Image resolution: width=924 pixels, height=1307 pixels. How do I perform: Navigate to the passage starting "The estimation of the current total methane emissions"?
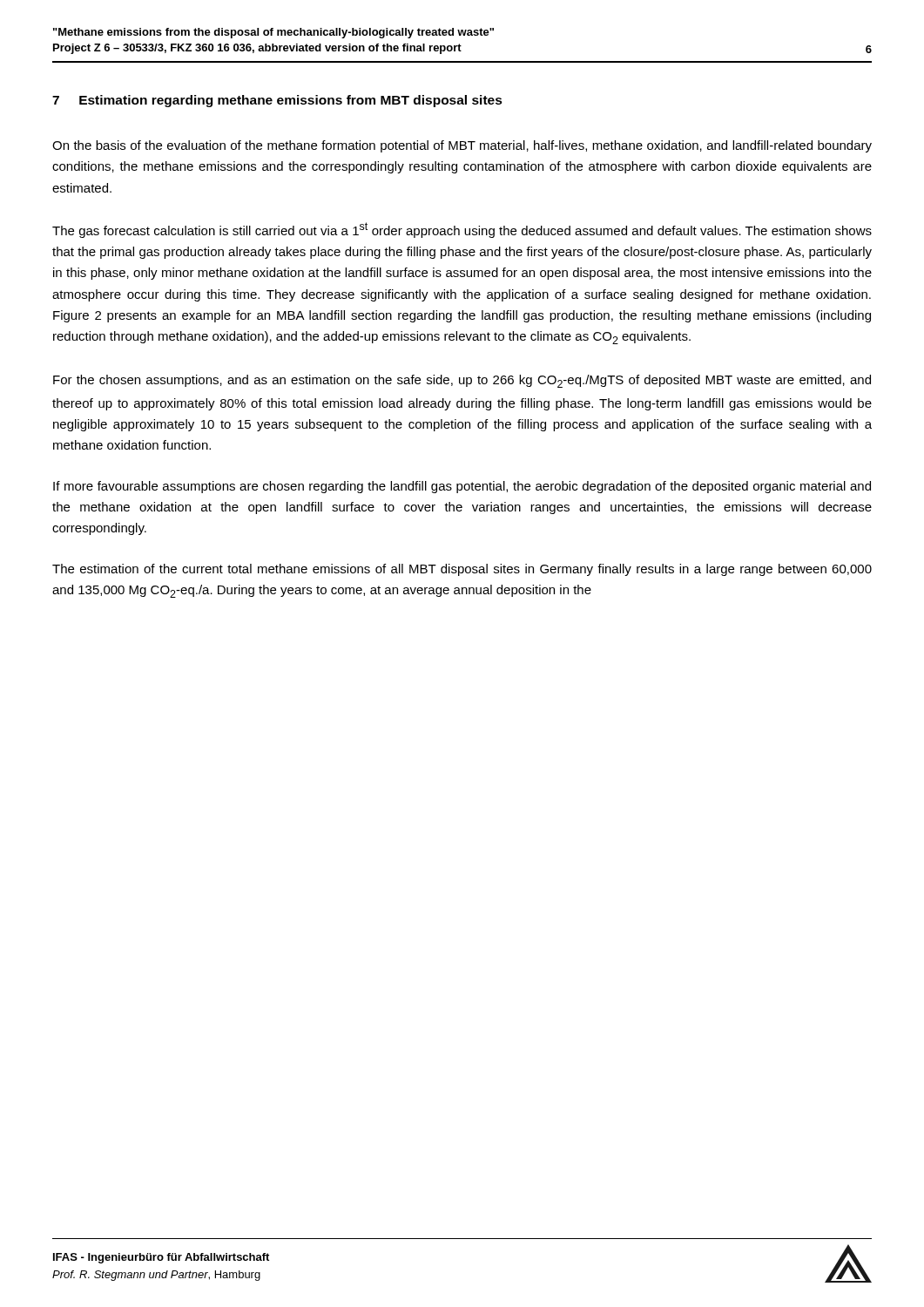click(462, 581)
